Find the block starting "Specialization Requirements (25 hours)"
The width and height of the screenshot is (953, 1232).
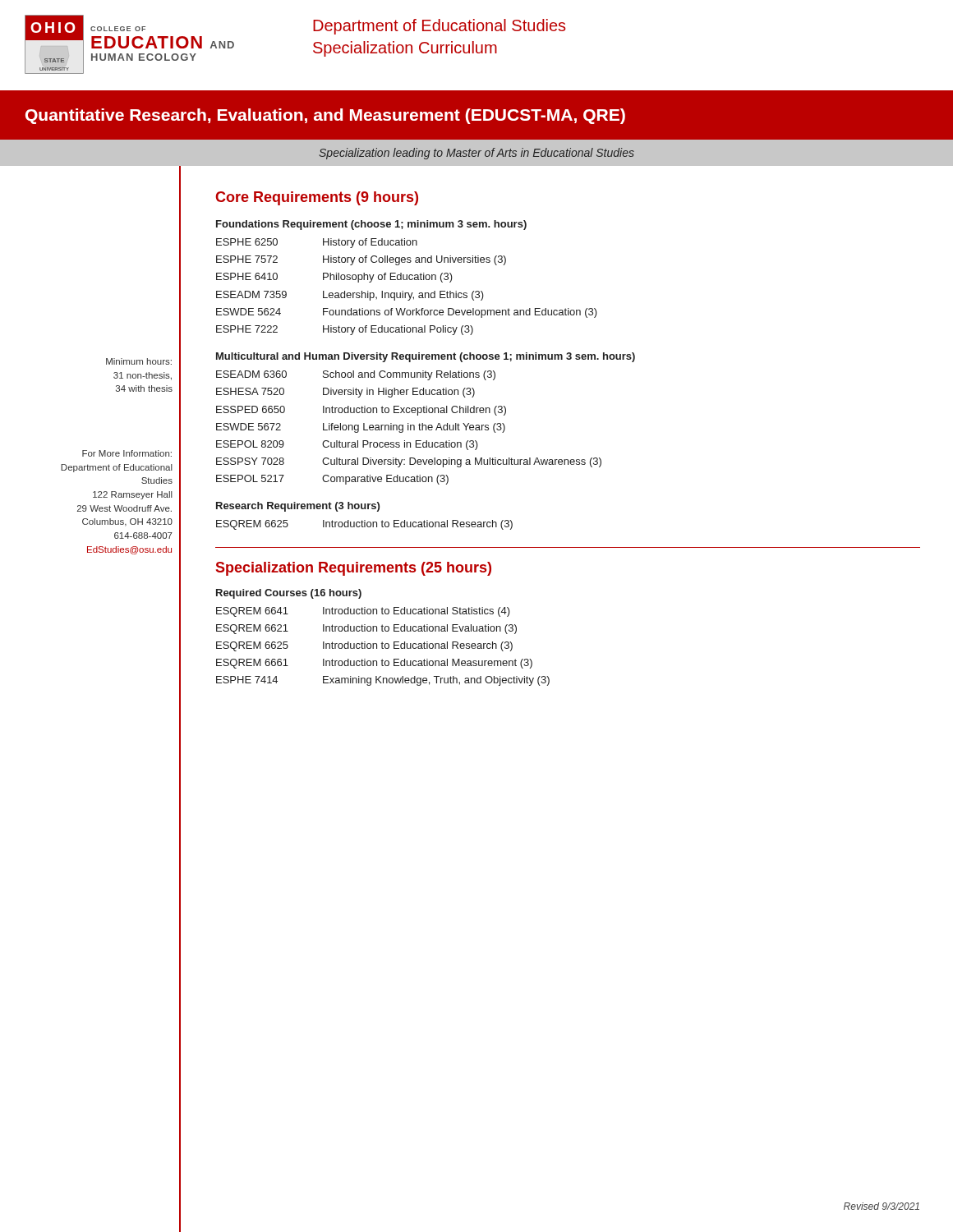(354, 569)
